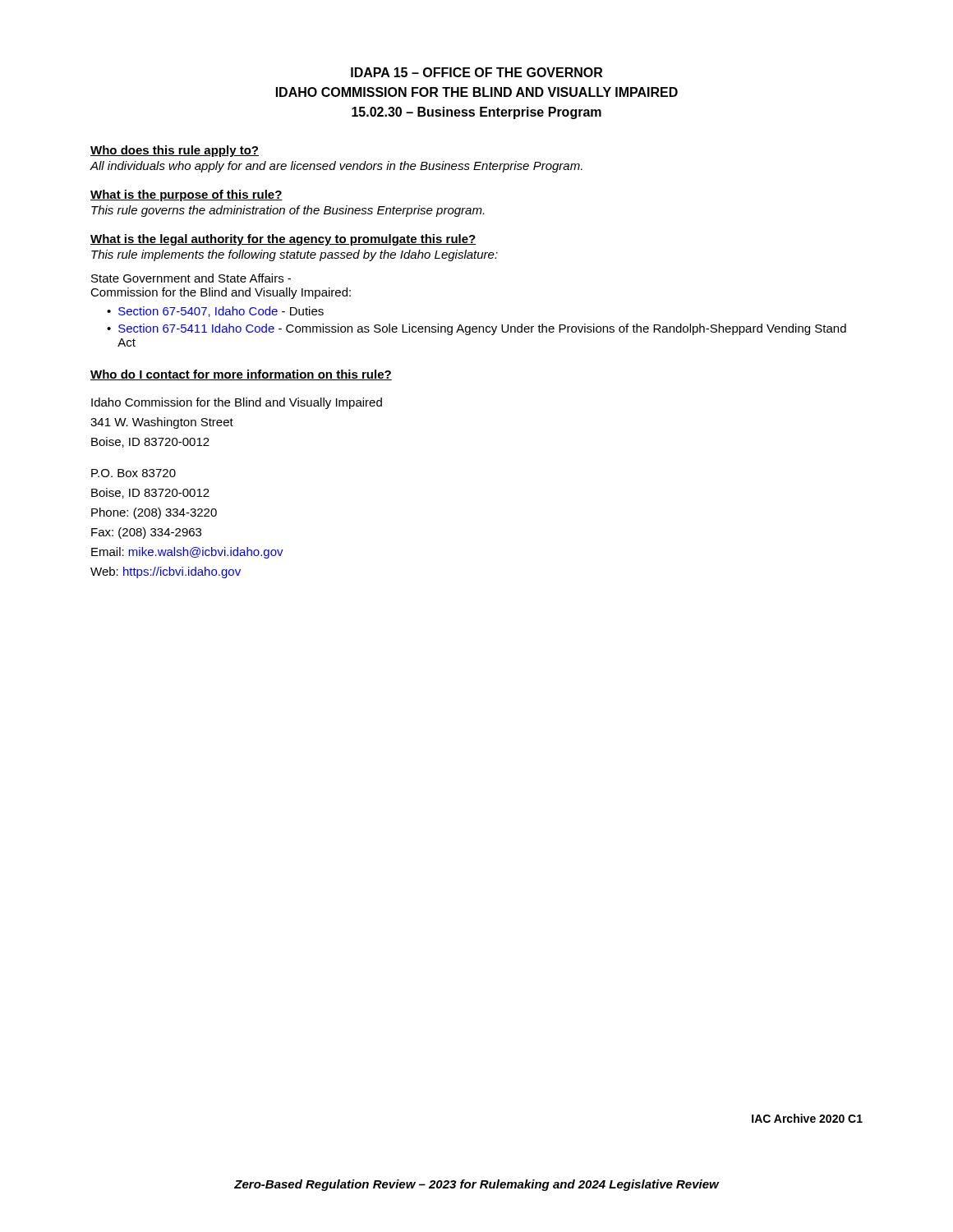Select the section header that reads "Who do I contact for more"

tap(241, 374)
